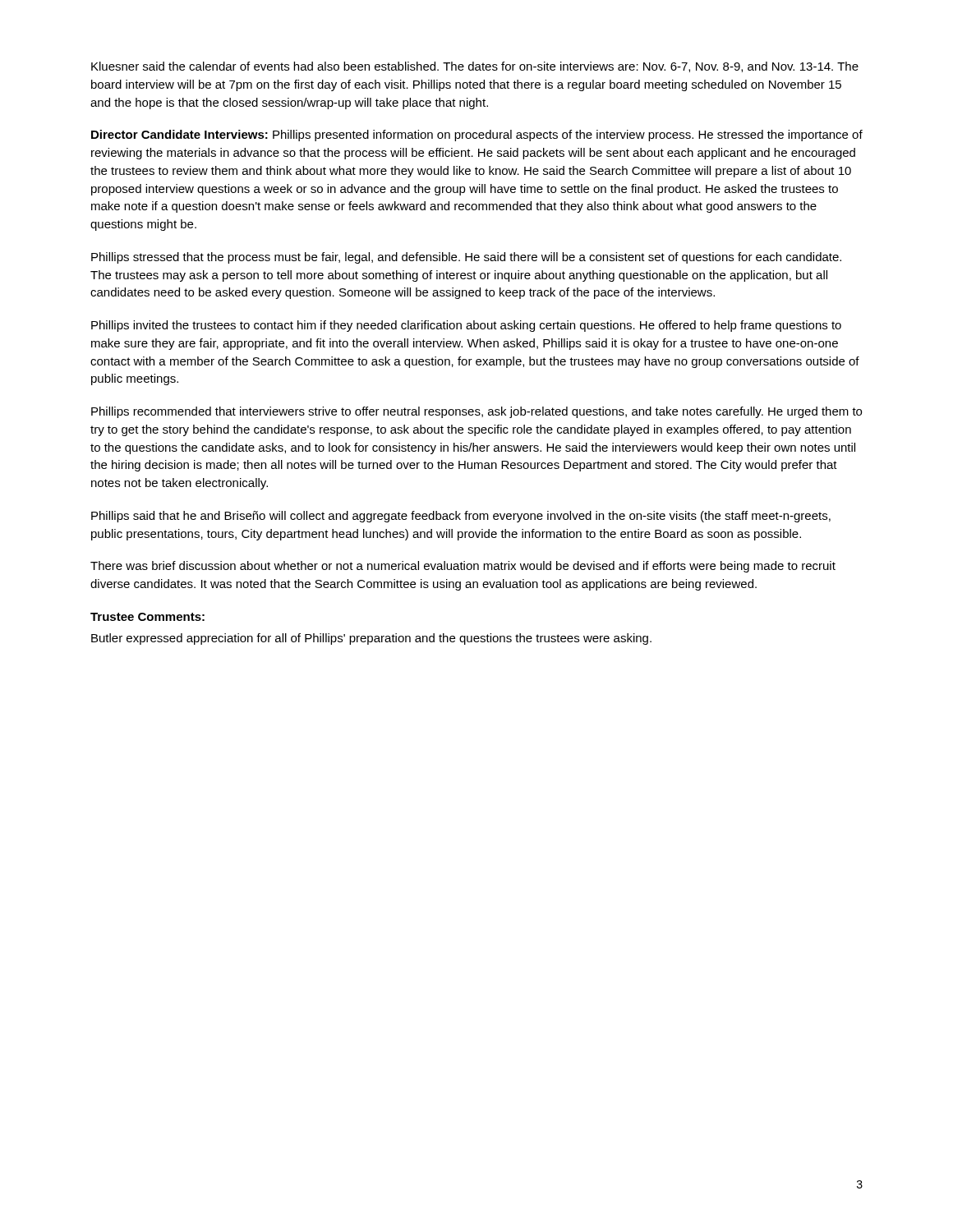This screenshot has width=953, height=1232.
Task: Select the passage starting "Trustee Comments:"
Action: pos(148,616)
